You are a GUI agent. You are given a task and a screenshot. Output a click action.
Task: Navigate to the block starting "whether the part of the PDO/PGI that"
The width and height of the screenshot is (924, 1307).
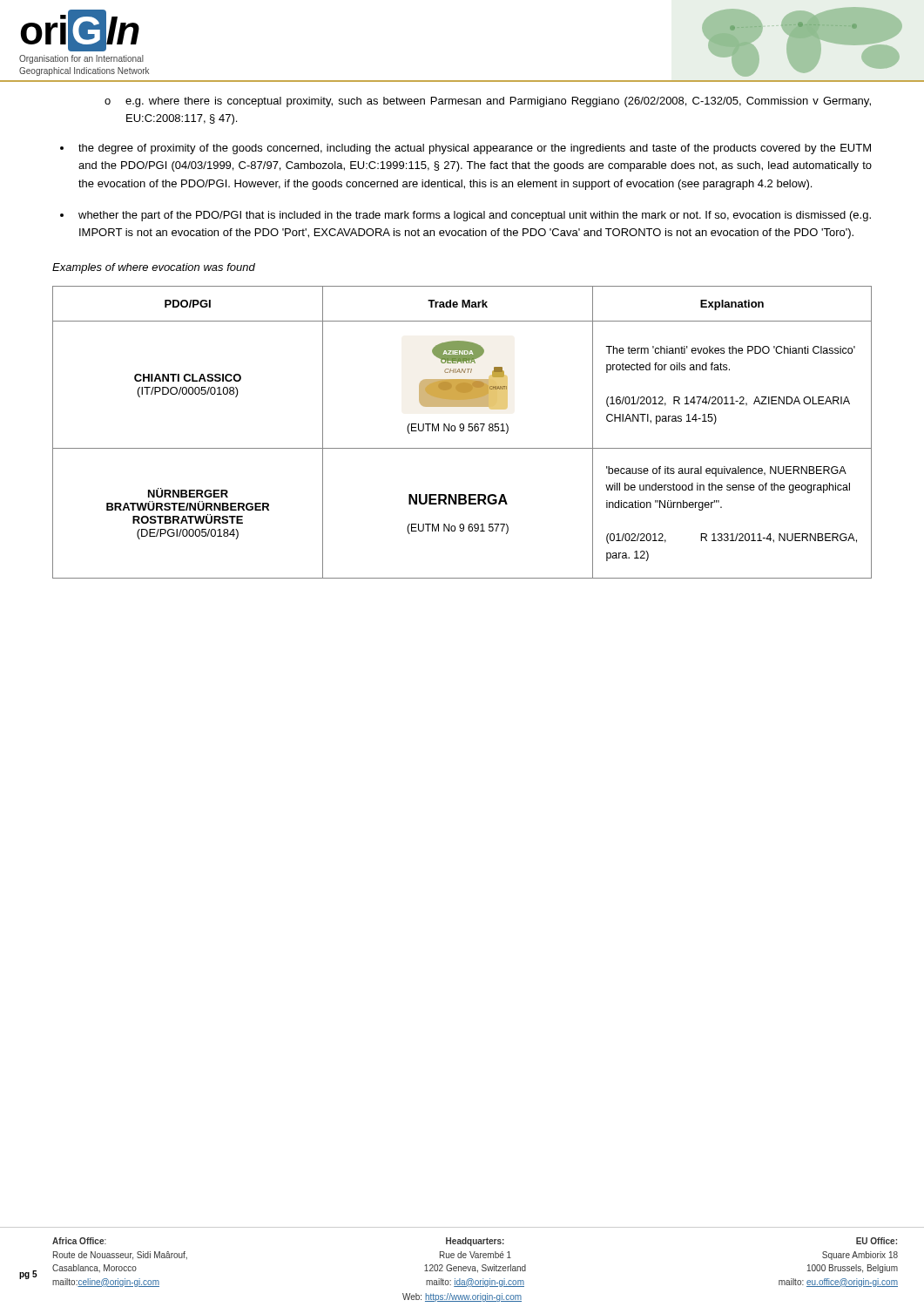point(472,224)
